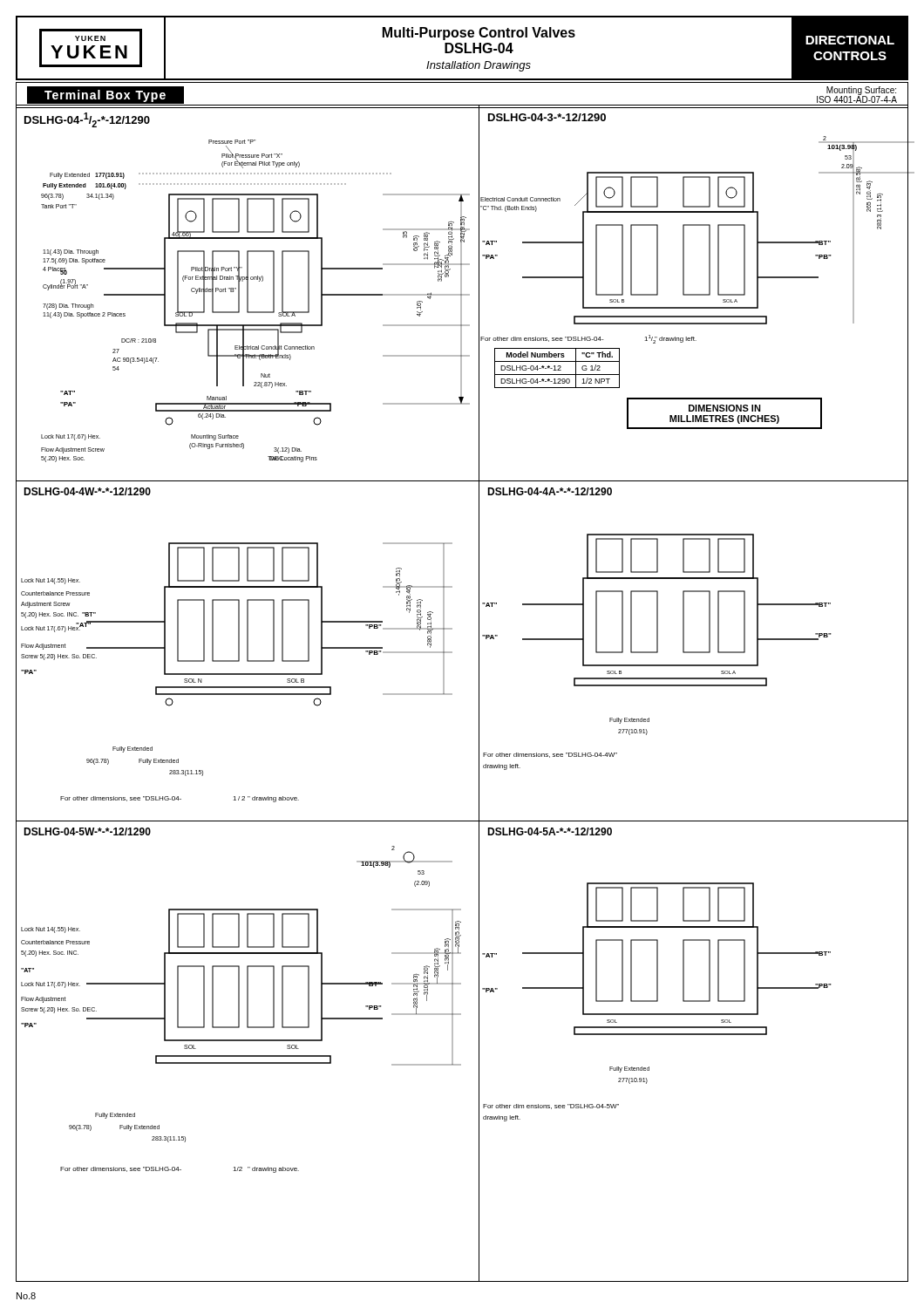
Task: Locate the text "Mounting Surface:ISO 4401-AD-07-4-A"
Action: tap(857, 95)
